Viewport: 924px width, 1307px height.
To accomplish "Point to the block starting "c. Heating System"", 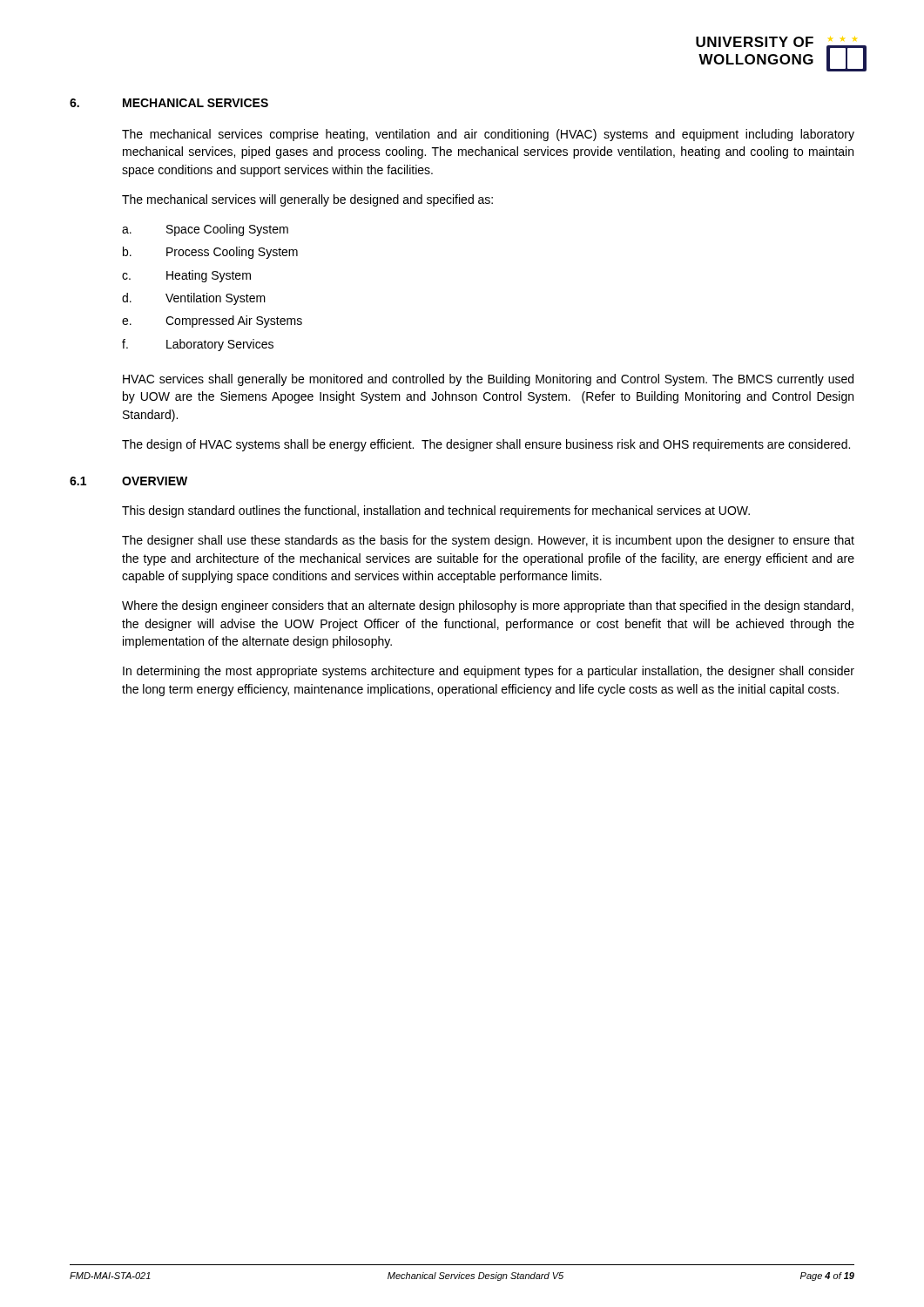I will [187, 275].
